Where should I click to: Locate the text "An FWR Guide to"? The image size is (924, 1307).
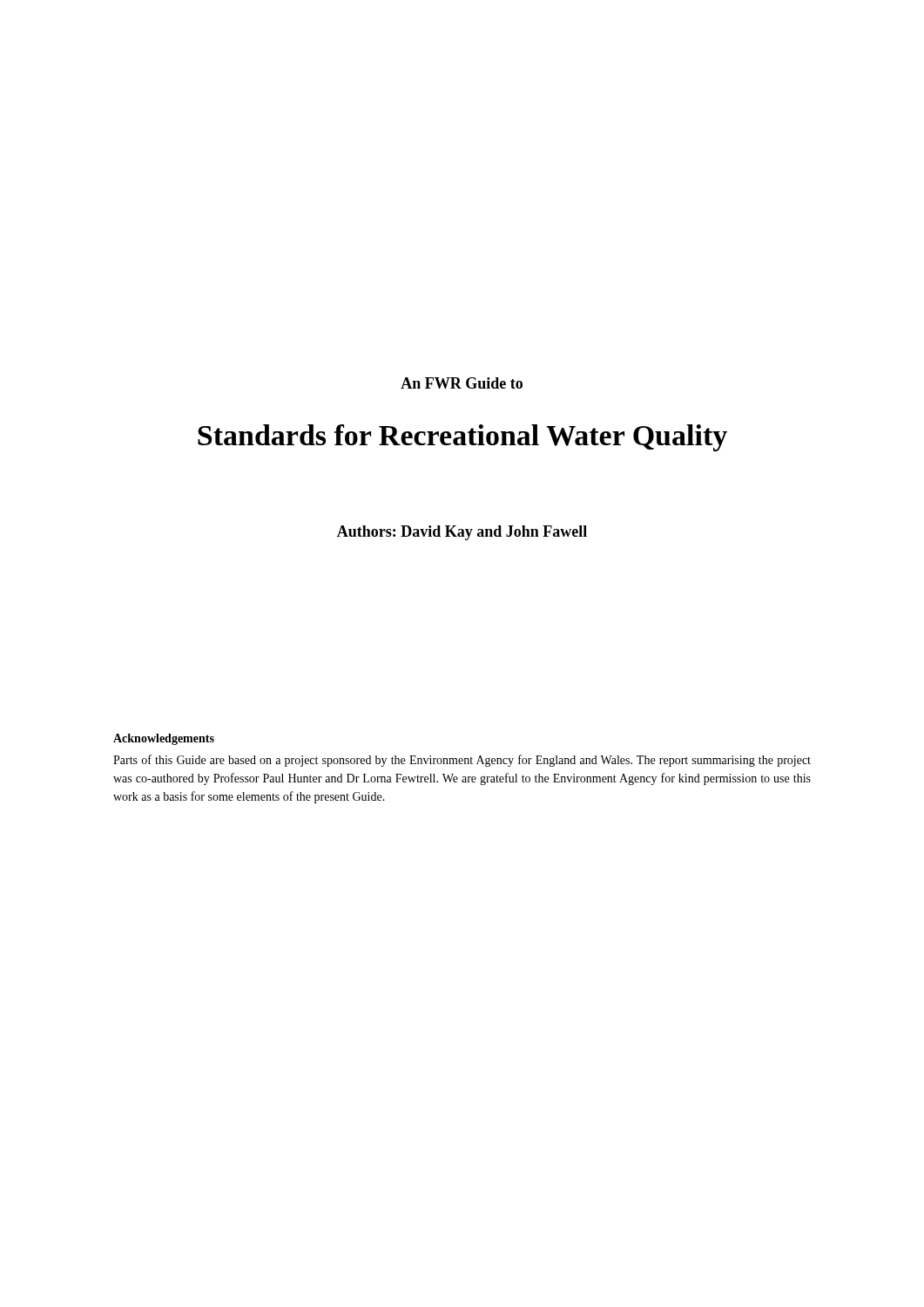tap(462, 383)
